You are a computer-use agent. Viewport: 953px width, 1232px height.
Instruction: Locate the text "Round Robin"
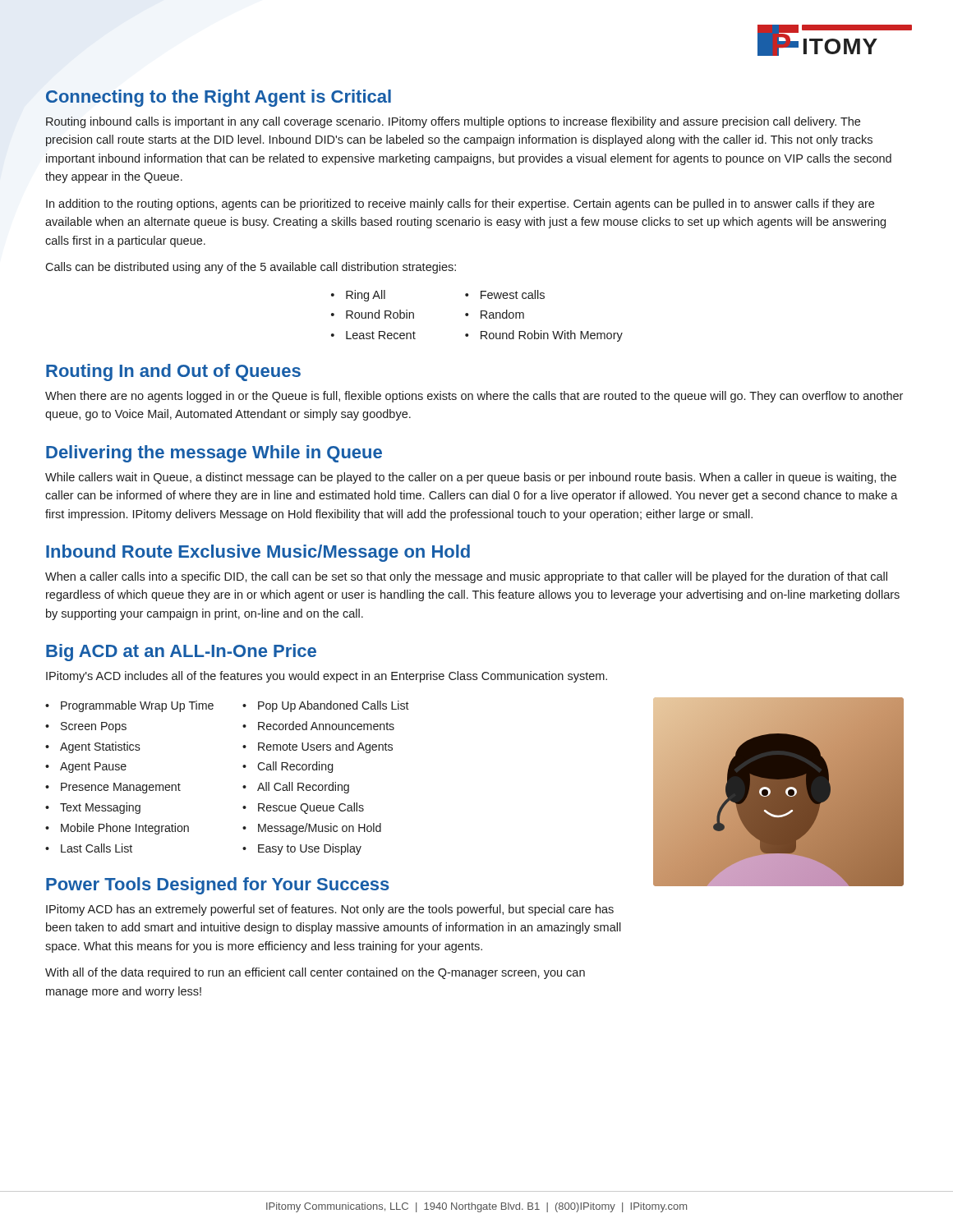[x=373, y=315]
